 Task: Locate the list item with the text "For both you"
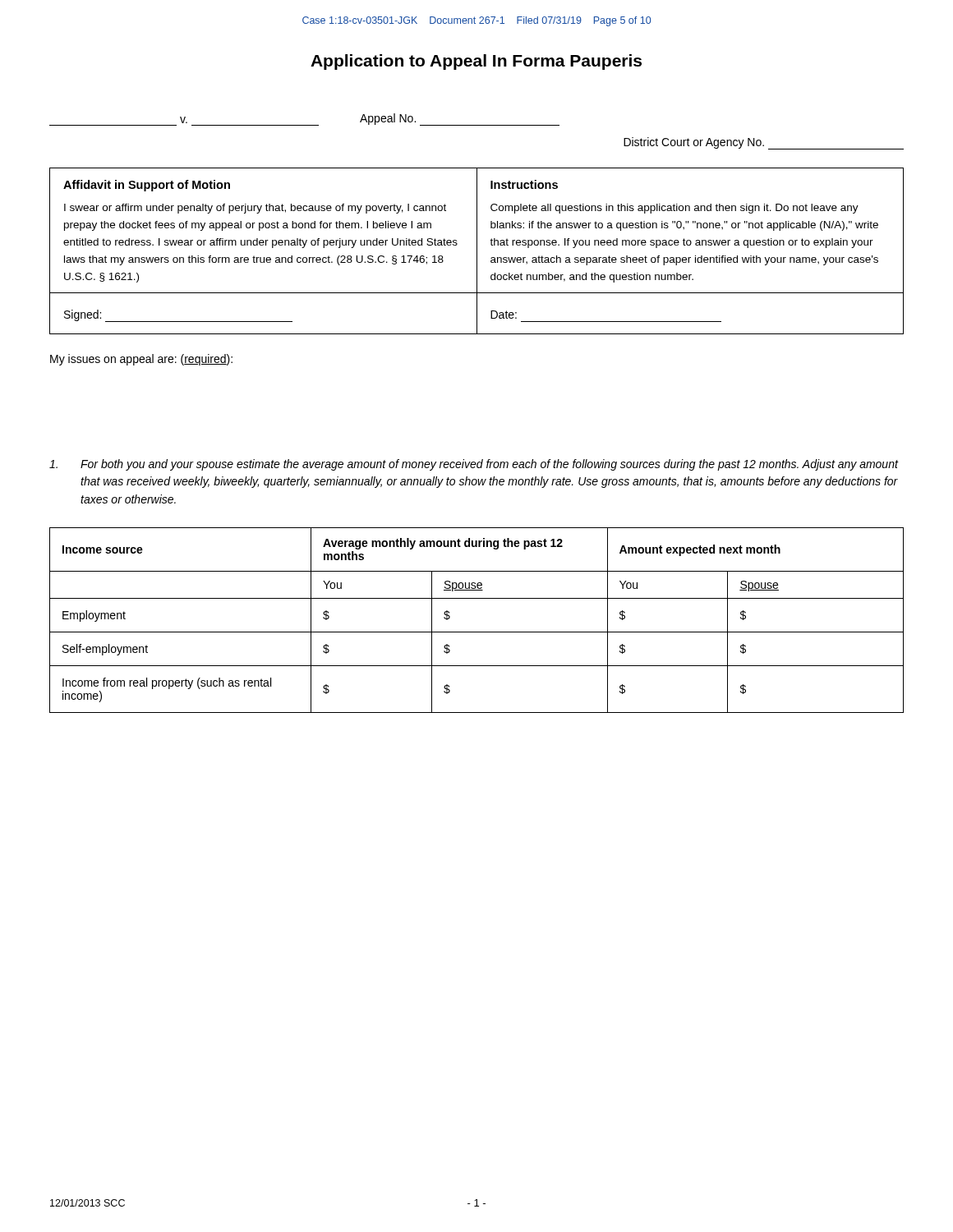(476, 482)
